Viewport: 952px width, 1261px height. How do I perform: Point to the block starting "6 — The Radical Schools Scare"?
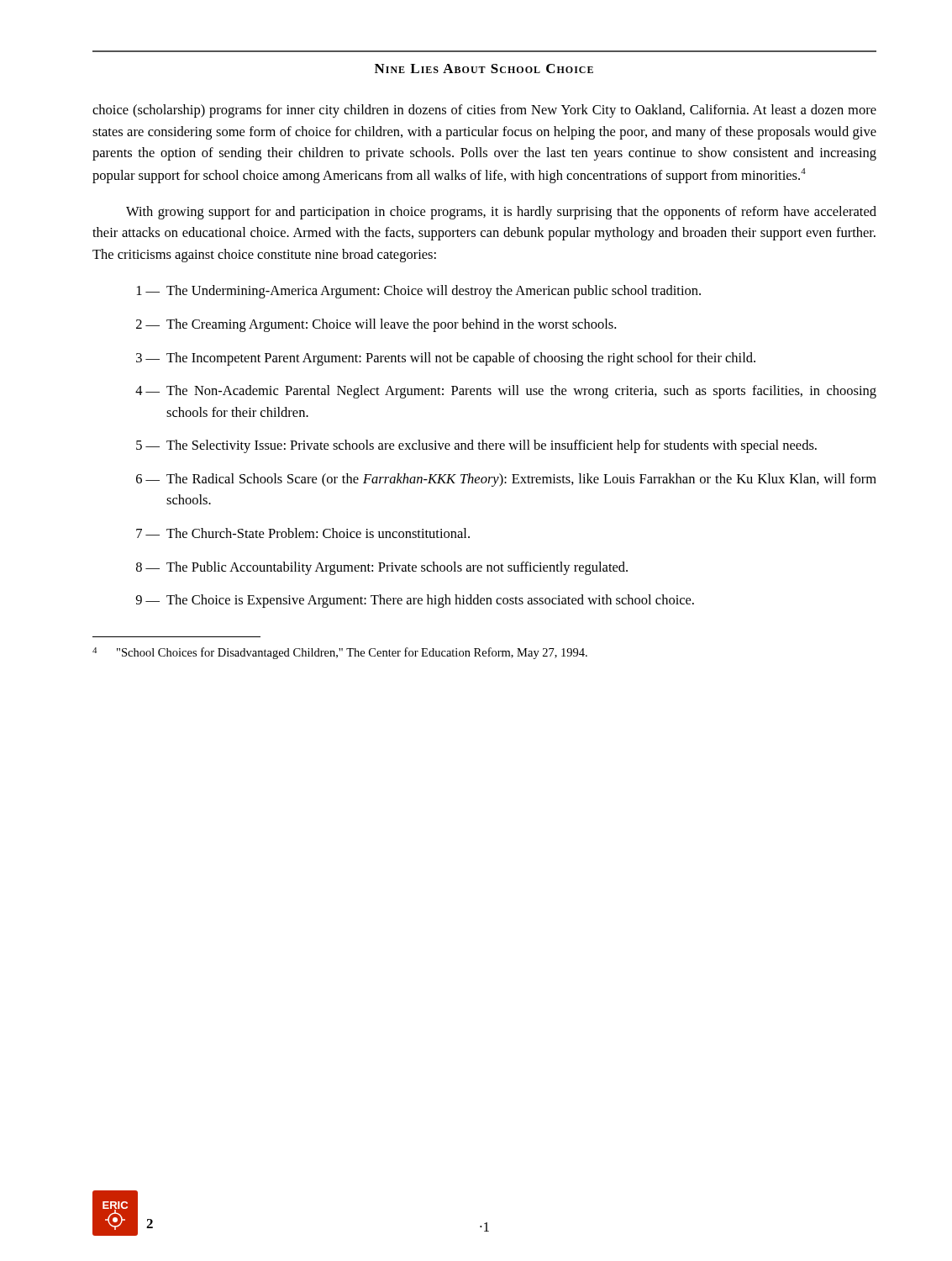point(484,490)
